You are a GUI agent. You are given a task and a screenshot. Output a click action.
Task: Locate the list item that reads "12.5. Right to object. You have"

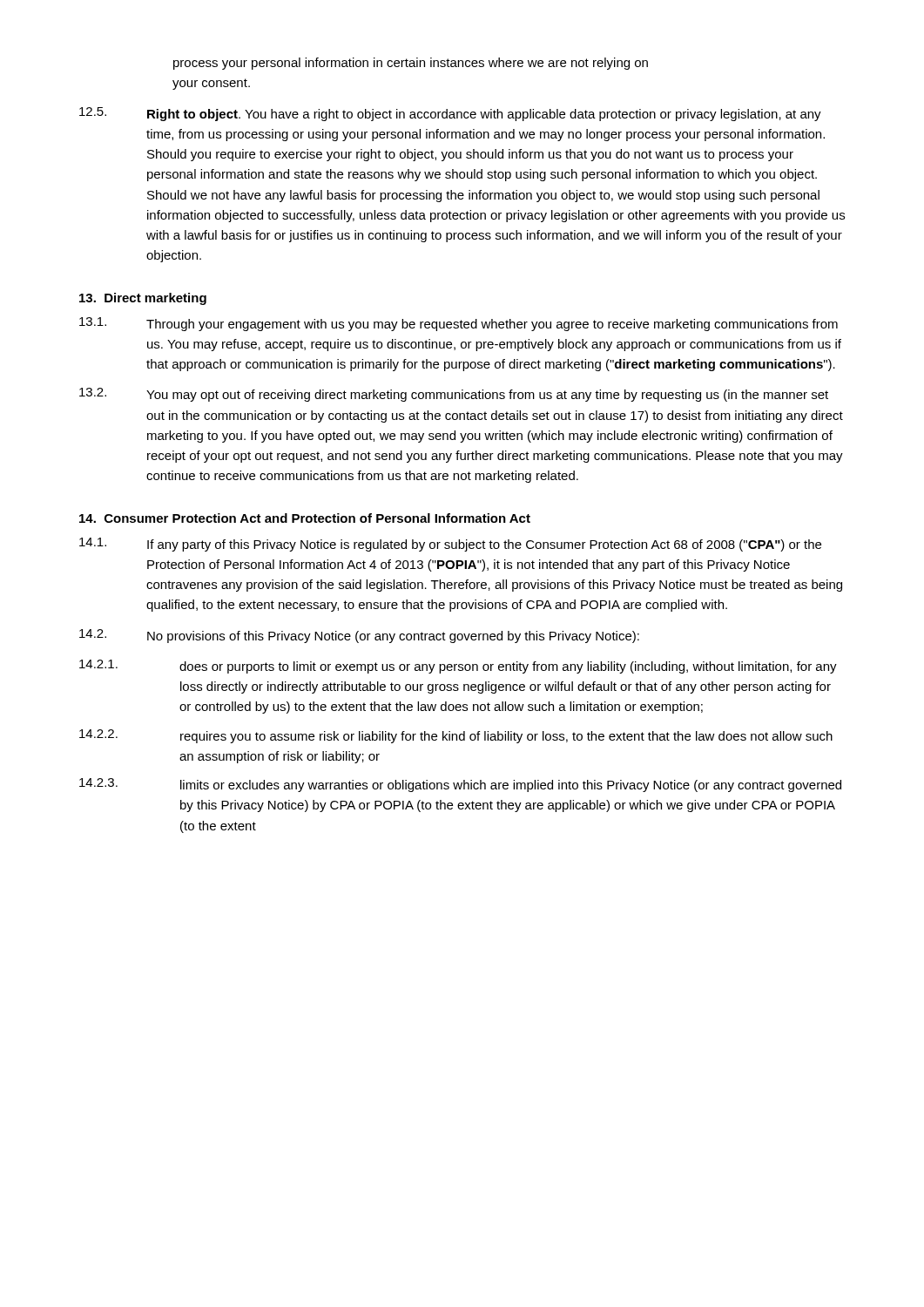click(x=462, y=184)
